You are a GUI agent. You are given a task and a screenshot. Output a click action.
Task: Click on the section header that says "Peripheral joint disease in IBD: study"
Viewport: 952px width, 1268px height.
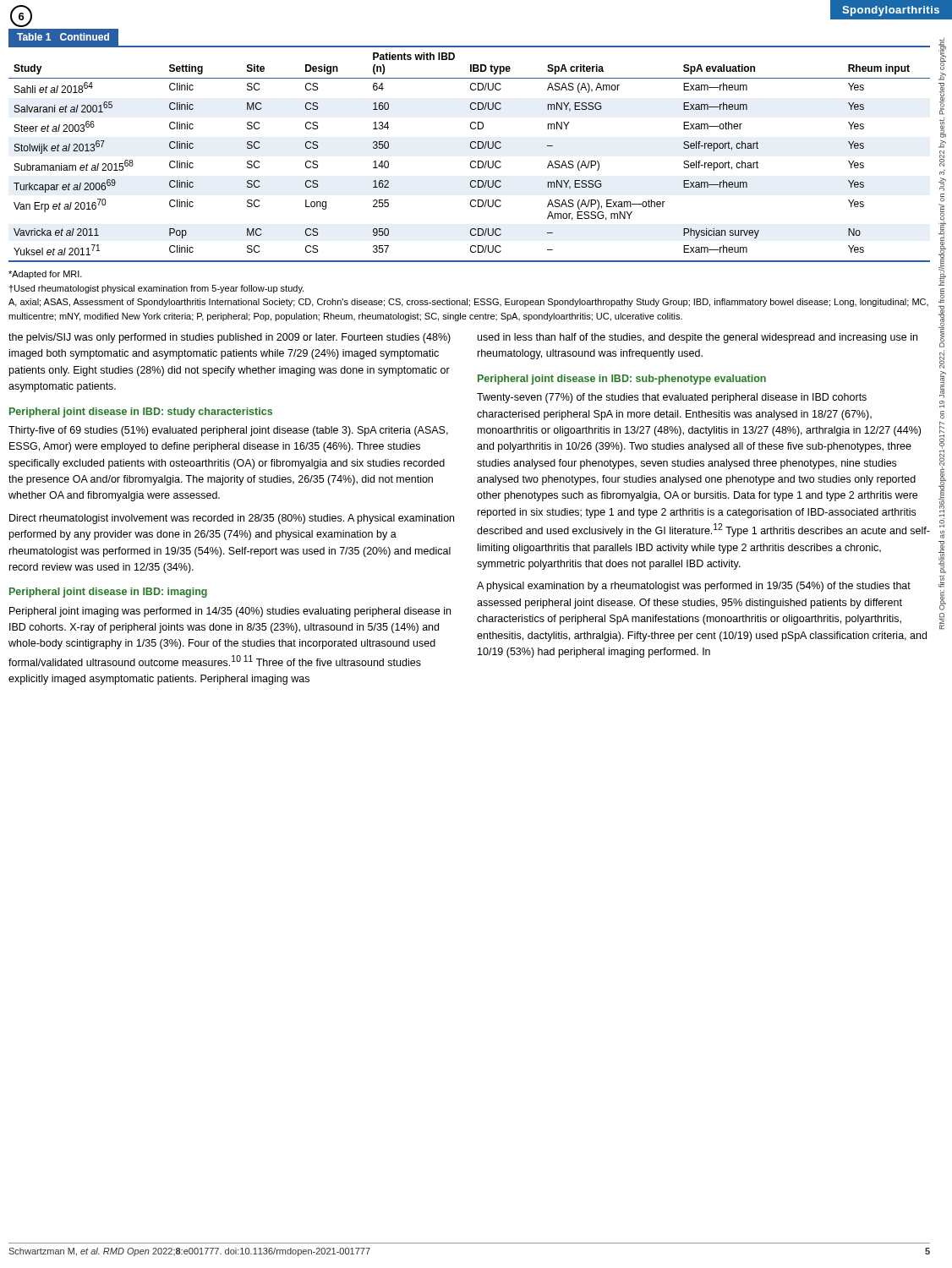pos(141,411)
